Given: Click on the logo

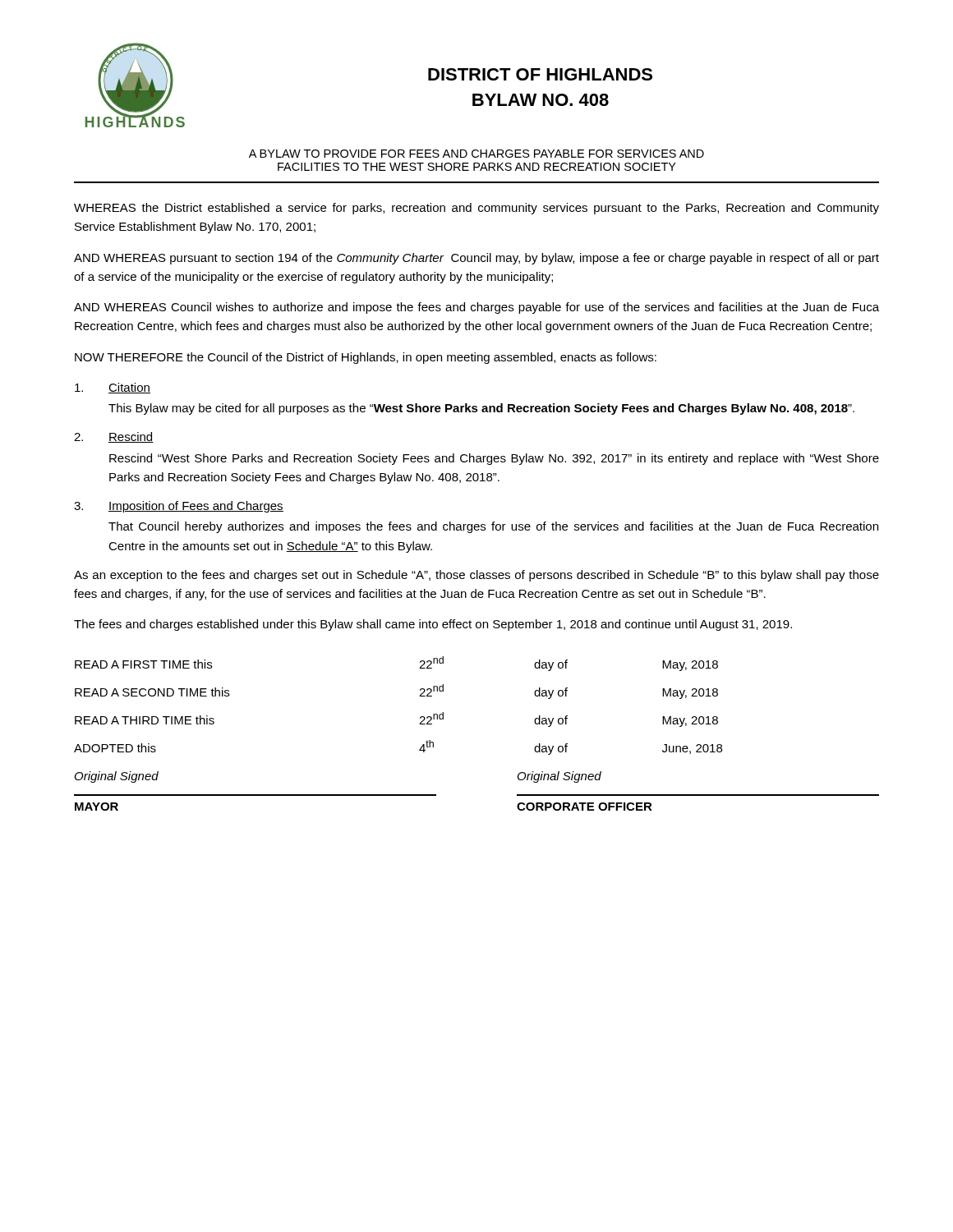Looking at the screenshot, I should [x=138, y=87].
